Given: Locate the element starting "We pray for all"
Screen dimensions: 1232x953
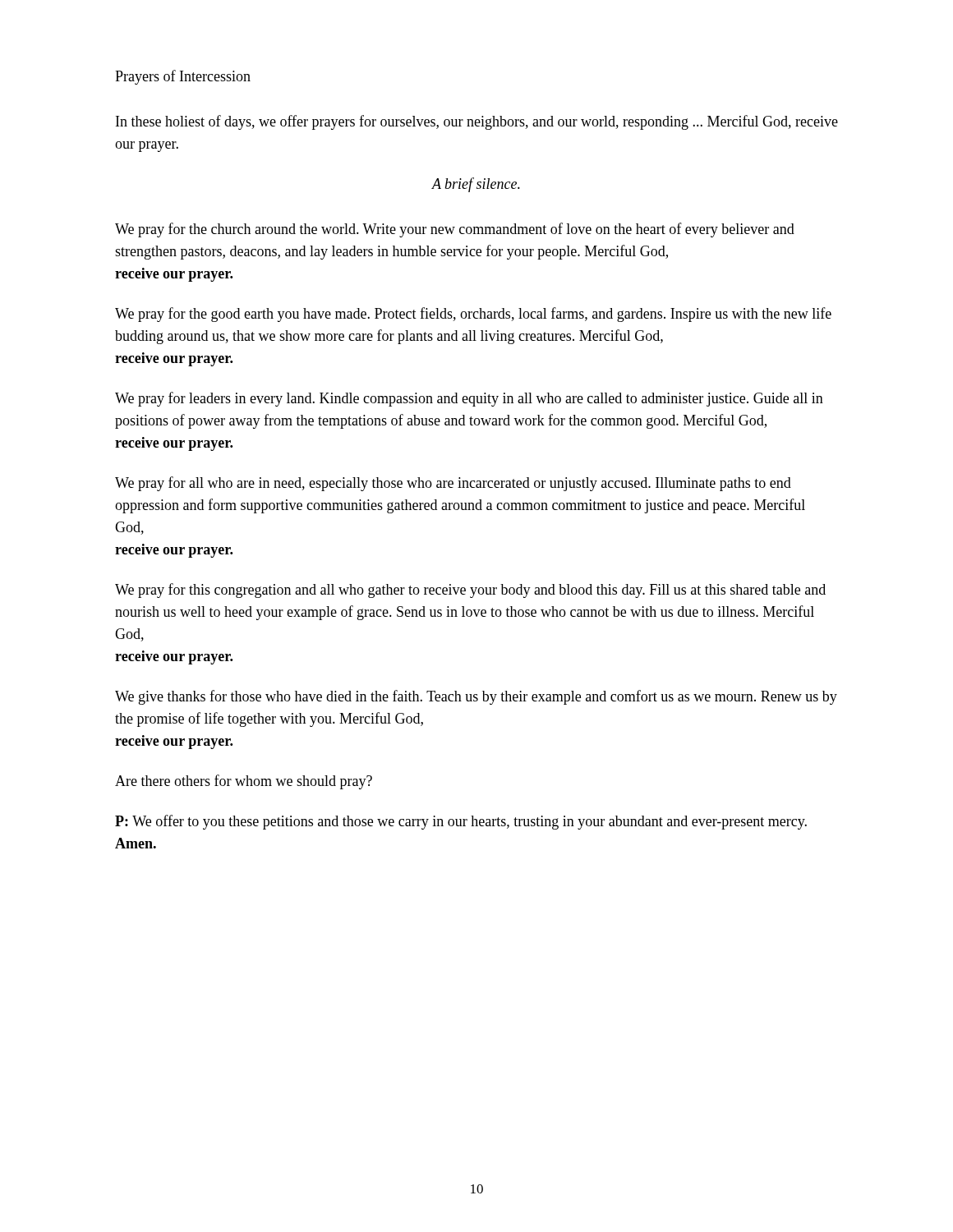Looking at the screenshot, I should pos(460,516).
